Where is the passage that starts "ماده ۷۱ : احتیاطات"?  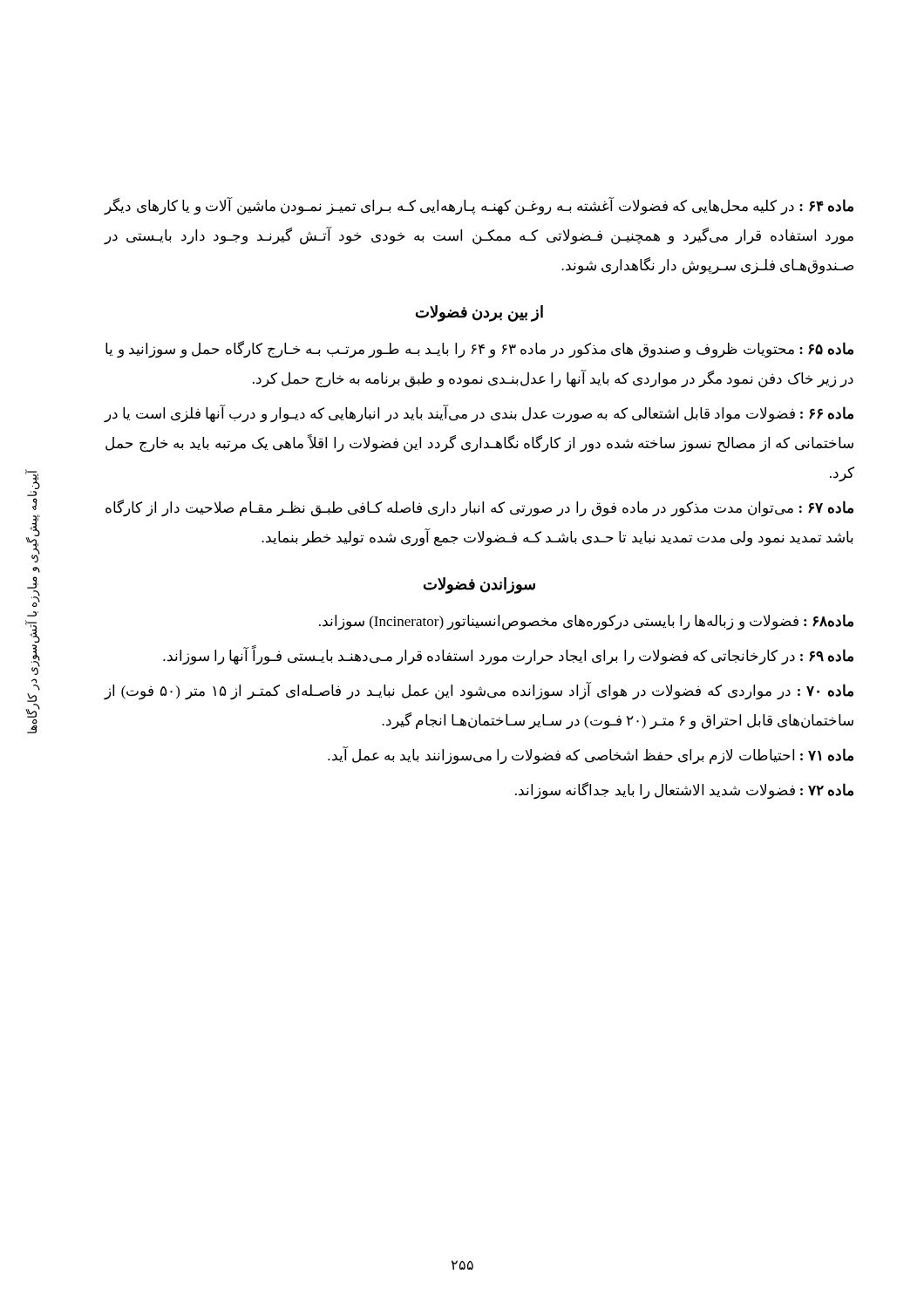[x=591, y=756]
